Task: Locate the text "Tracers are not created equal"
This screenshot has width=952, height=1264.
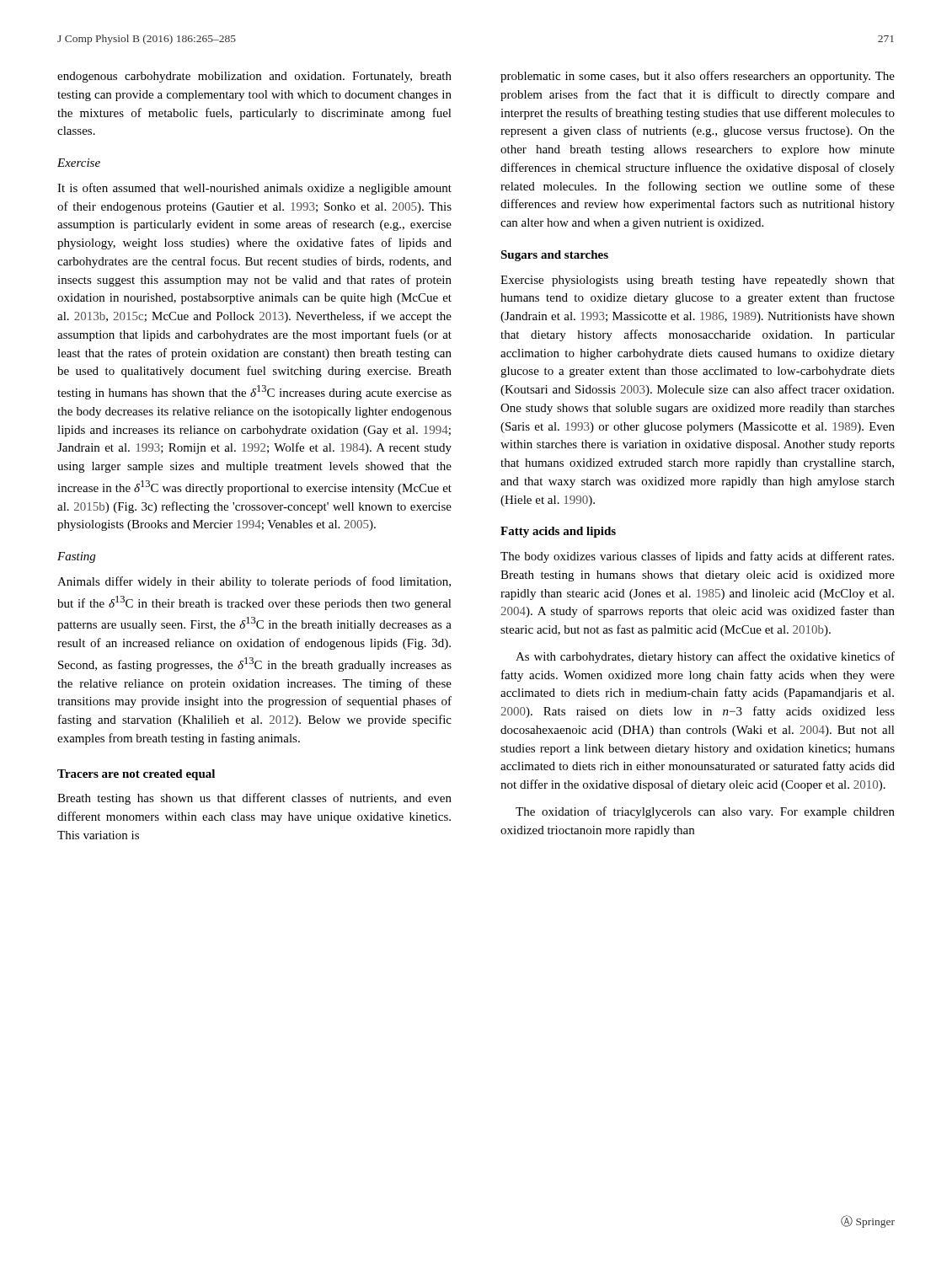Action: pos(136,773)
